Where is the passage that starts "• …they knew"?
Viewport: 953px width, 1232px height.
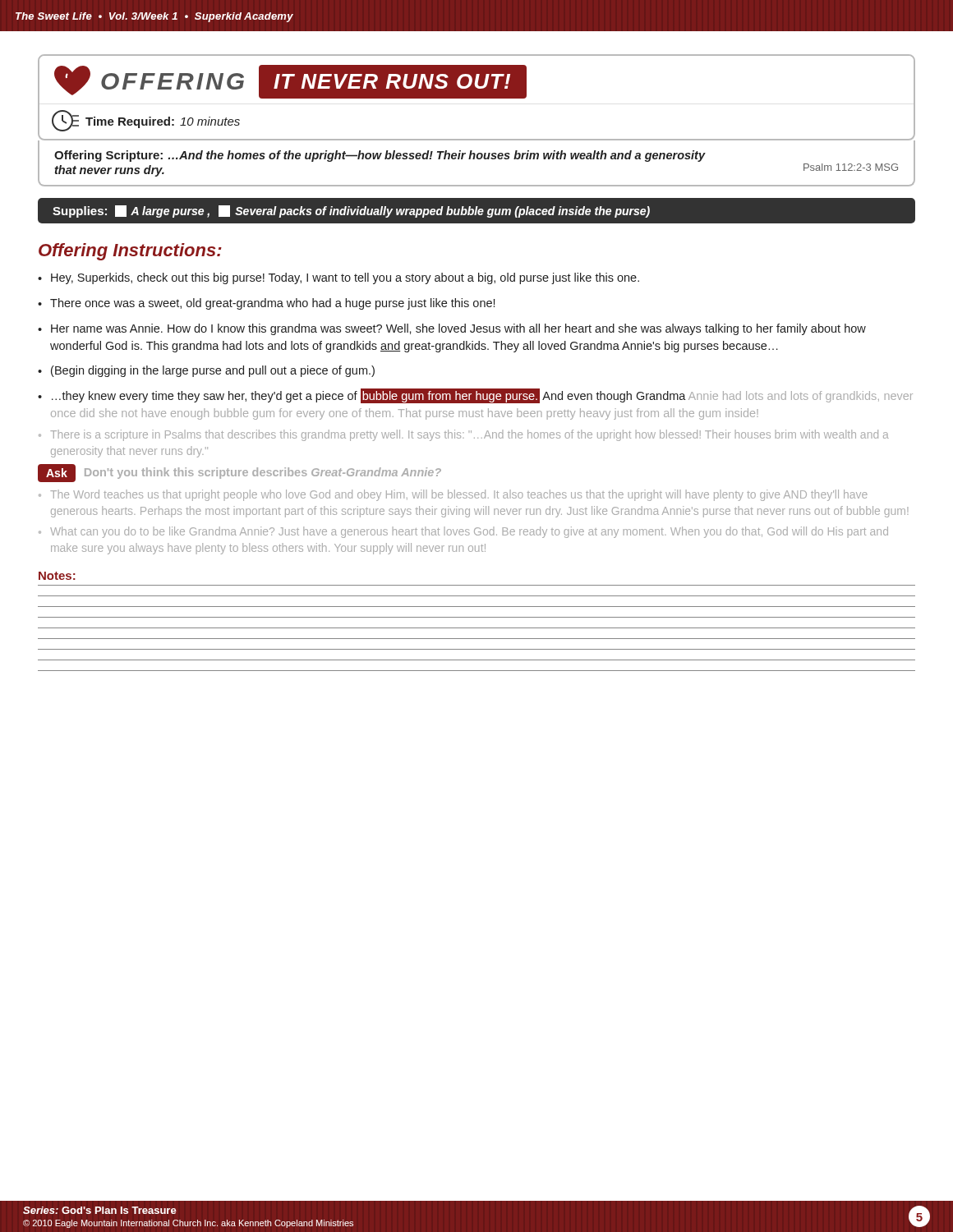click(476, 405)
